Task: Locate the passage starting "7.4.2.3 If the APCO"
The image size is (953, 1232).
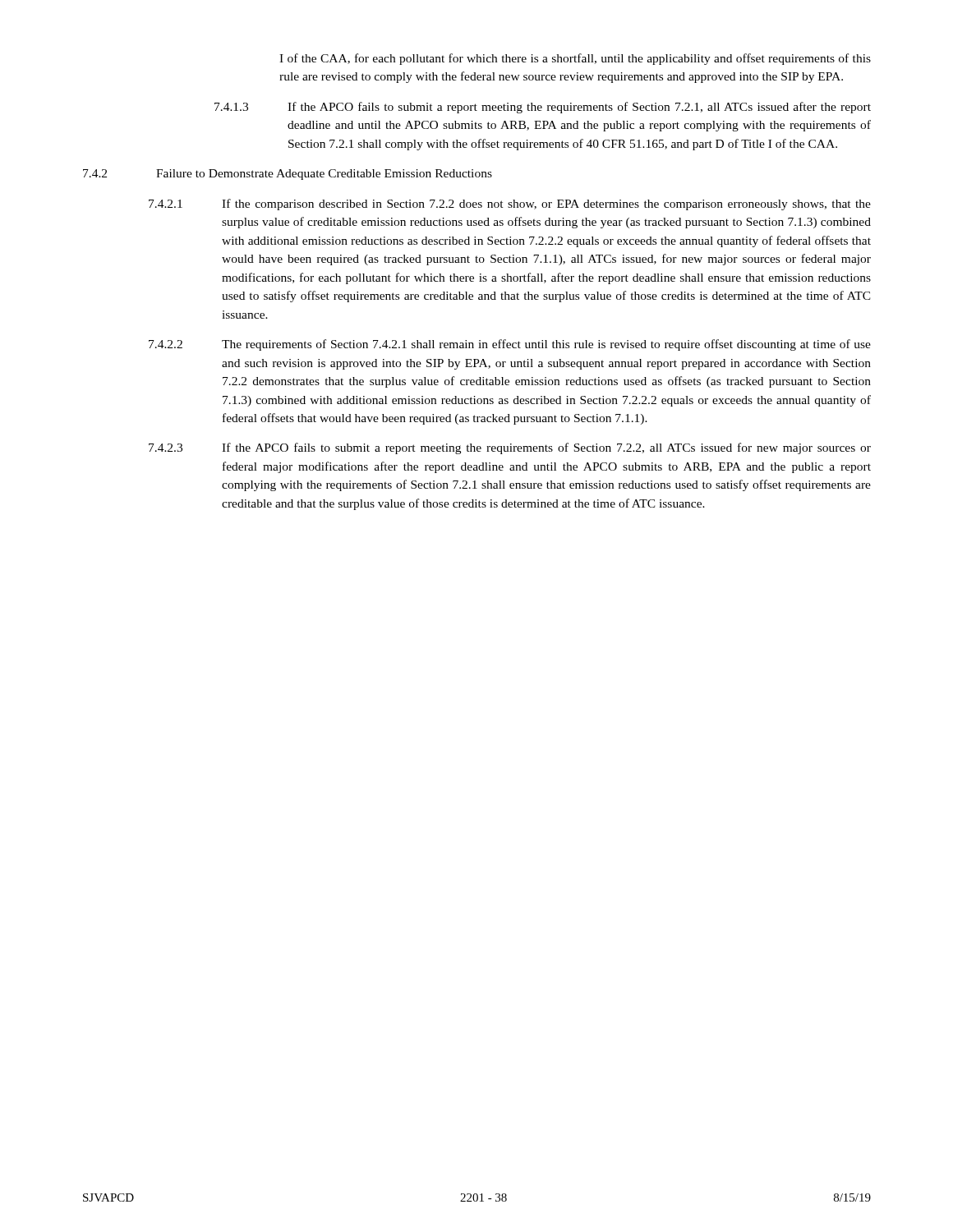Action: (x=509, y=476)
